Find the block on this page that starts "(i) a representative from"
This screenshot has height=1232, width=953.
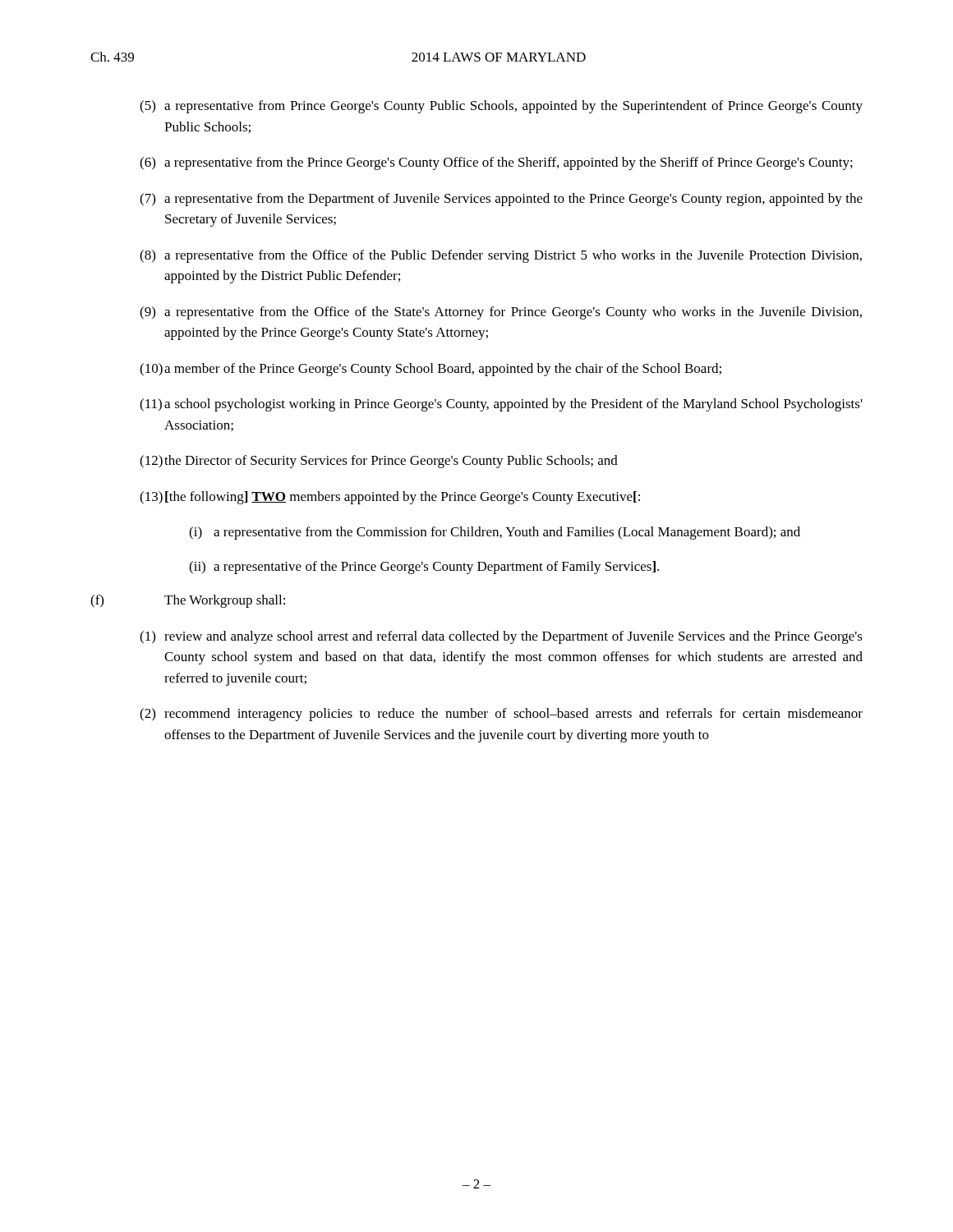coord(501,532)
